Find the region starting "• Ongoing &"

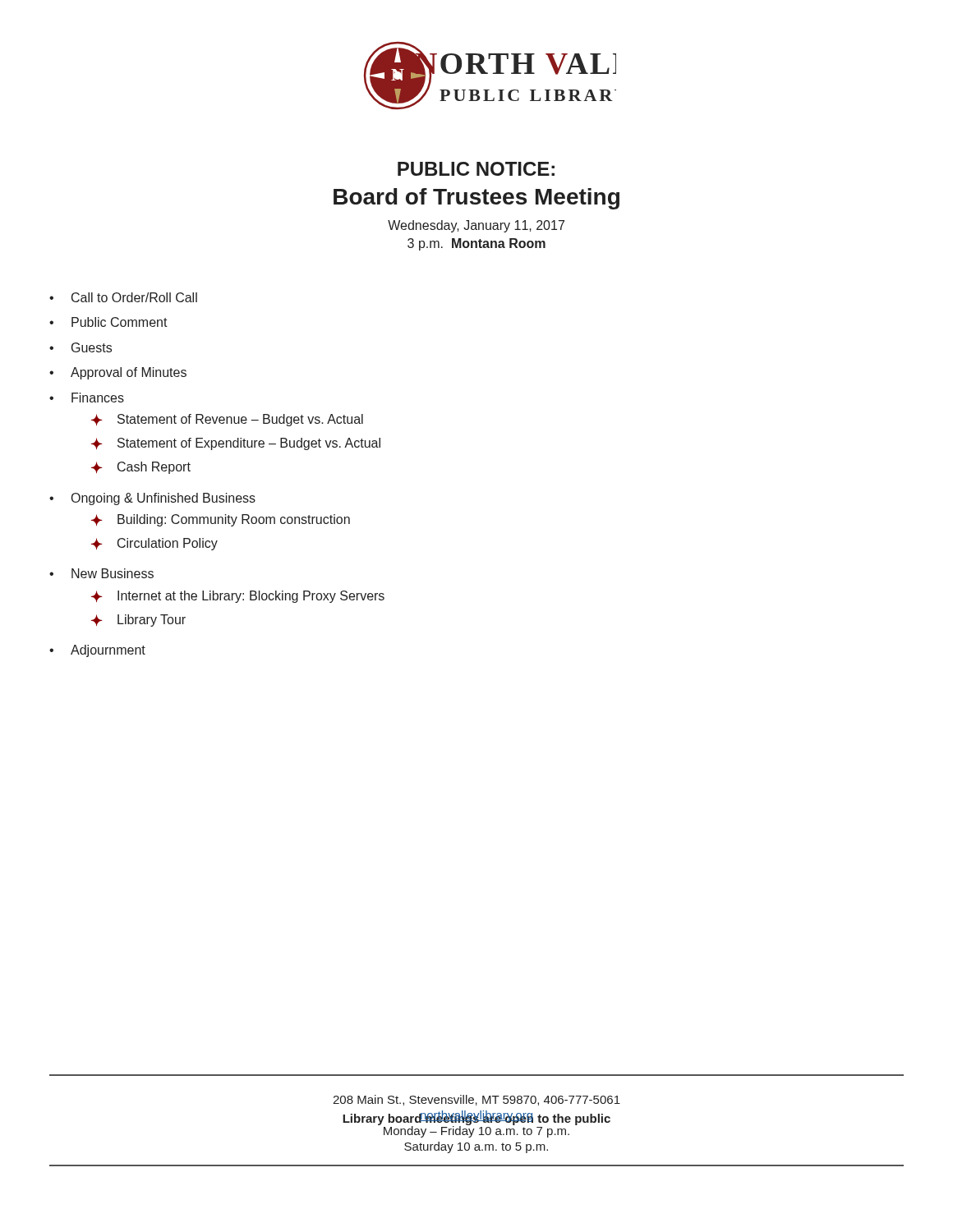pyautogui.click(x=200, y=524)
